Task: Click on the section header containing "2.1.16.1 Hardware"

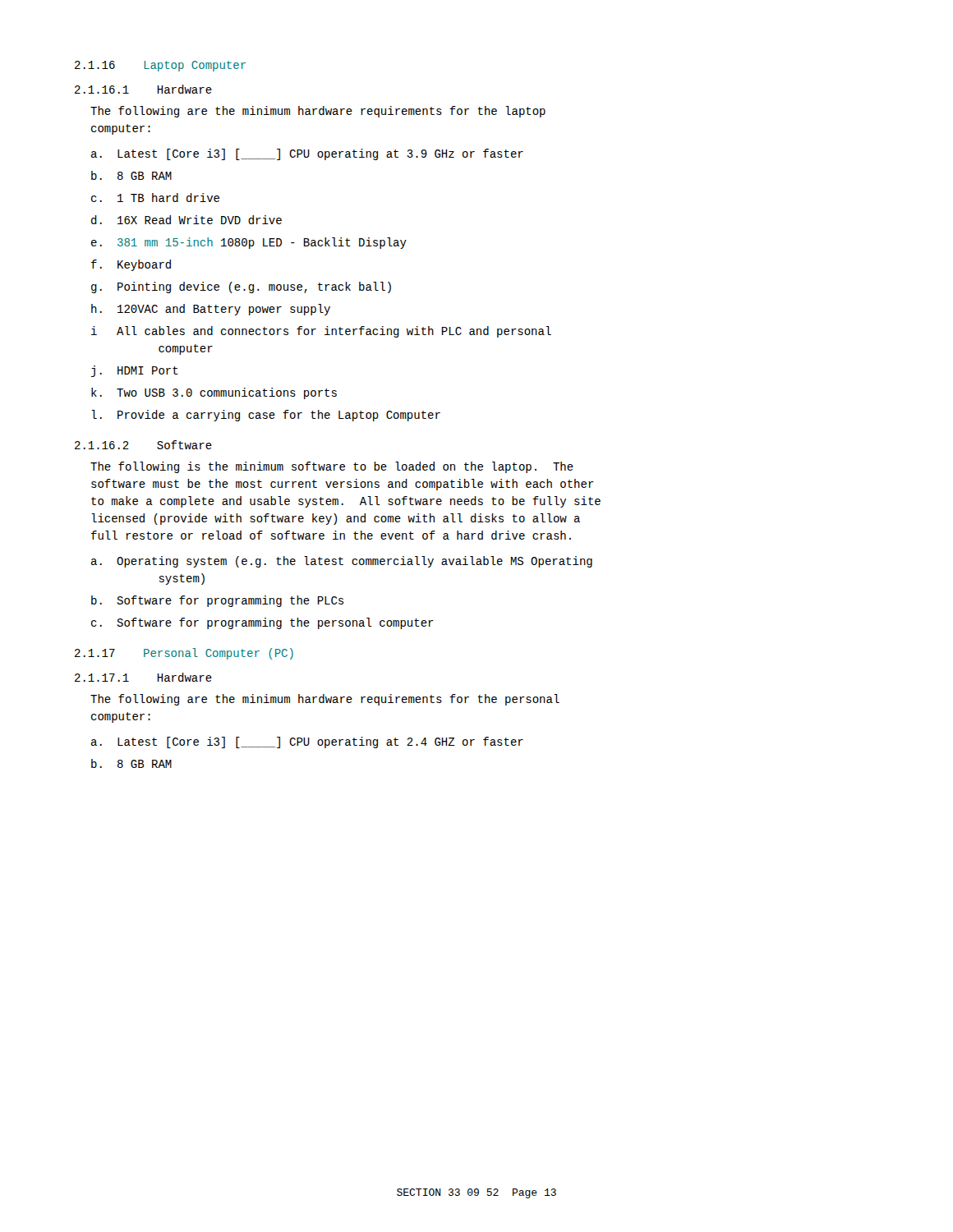Action: [x=105, y=89]
